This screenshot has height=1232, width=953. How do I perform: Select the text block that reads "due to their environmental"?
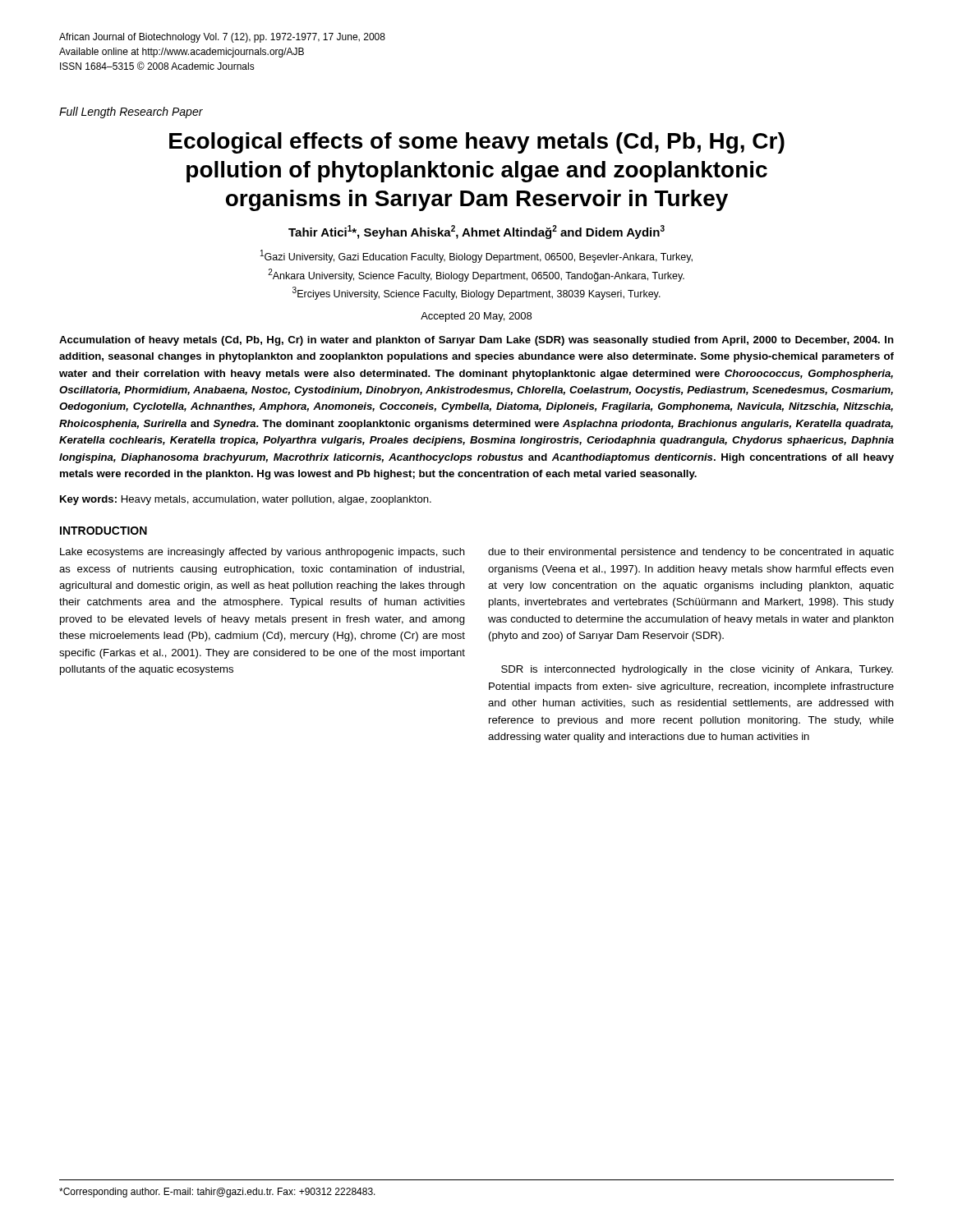[691, 644]
